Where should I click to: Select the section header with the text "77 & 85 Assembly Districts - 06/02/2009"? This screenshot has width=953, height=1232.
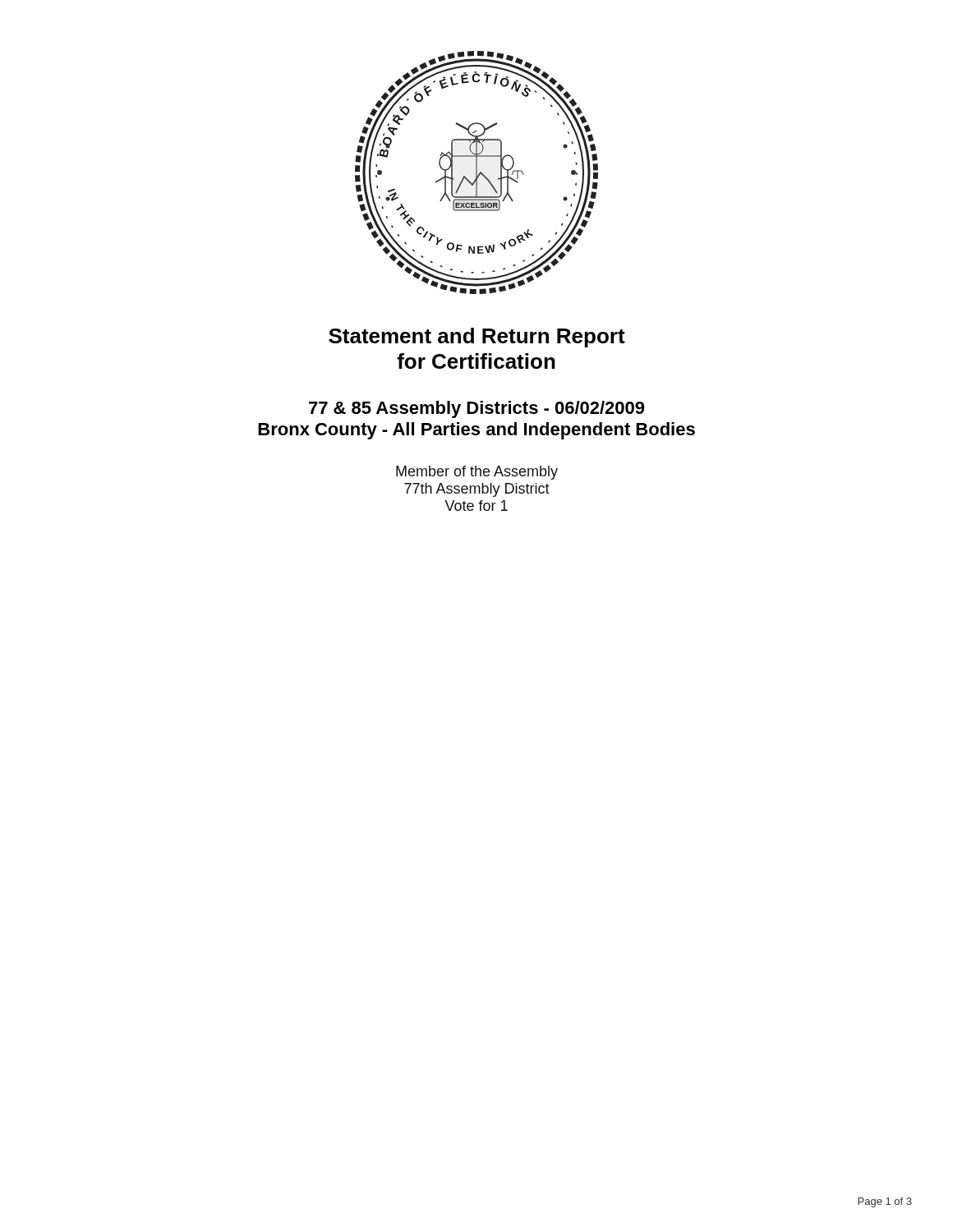[x=476, y=419]
